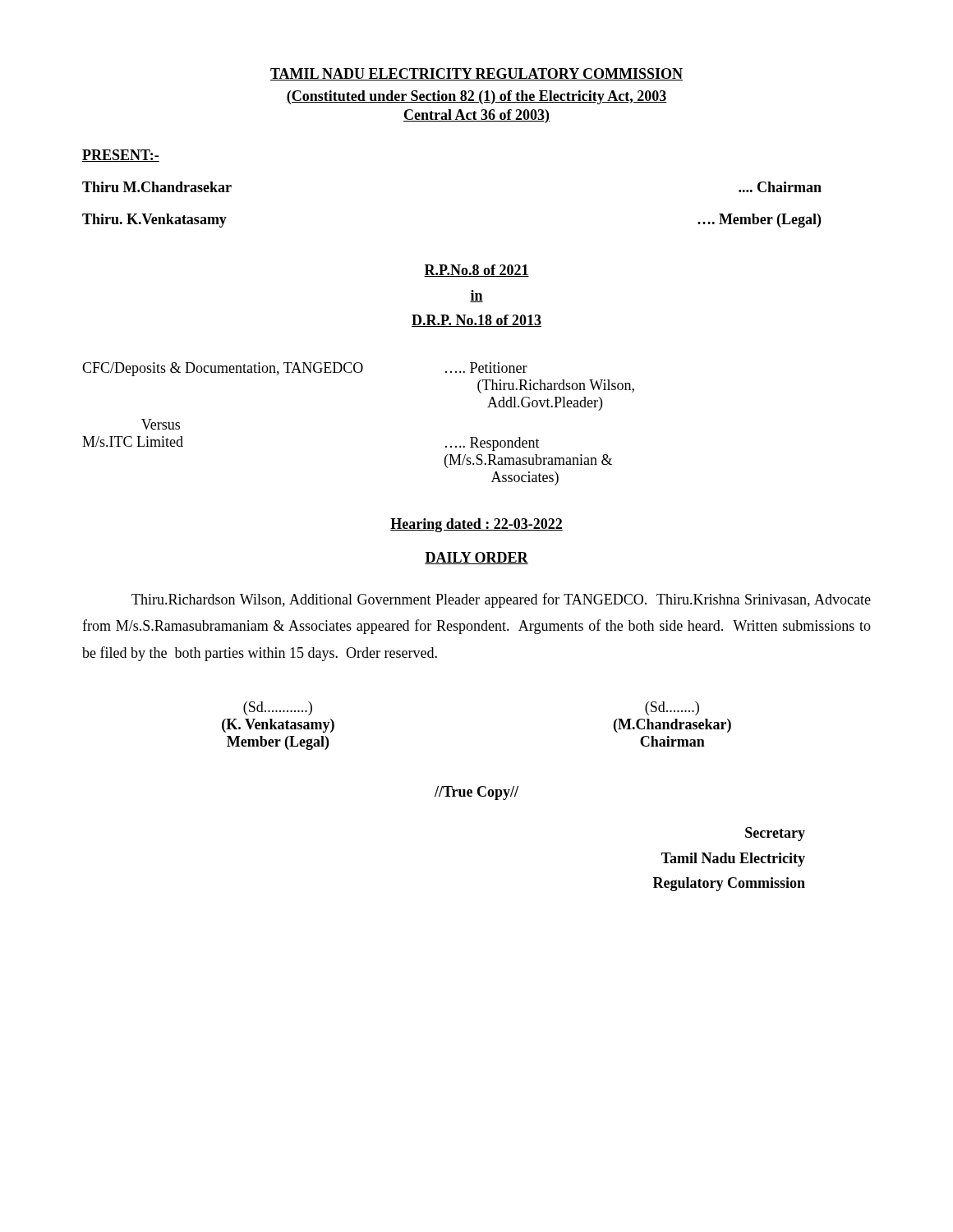Image resolution: width=953 pixels, height=1232 pixels.
Task: Select the title that reads "TAMIL NADU ELECTRICITY REGULATORY COMMISSION"
Action: click(476, 74)
